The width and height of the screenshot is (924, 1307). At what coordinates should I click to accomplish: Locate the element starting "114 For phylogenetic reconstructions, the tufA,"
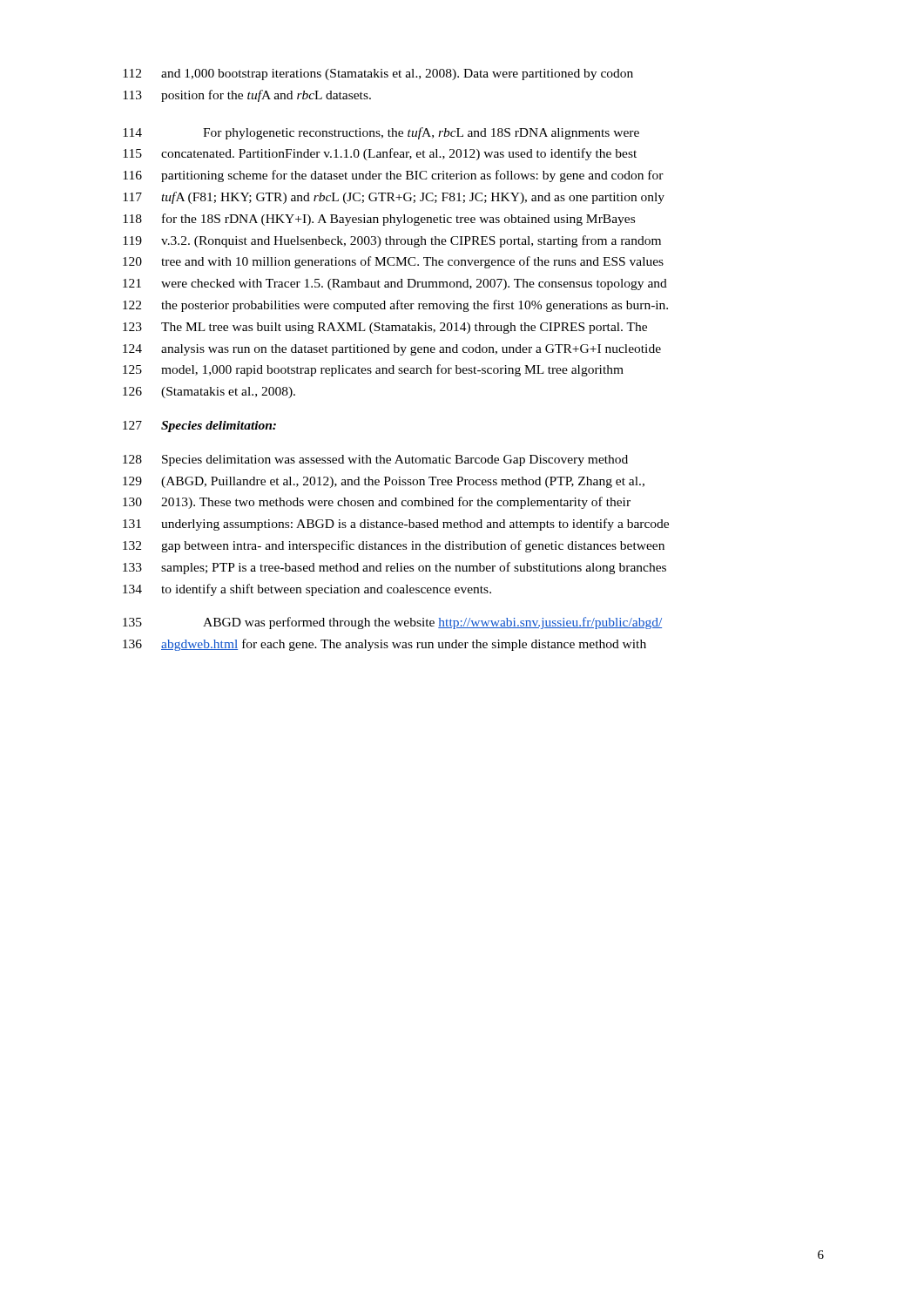[462, 262]
